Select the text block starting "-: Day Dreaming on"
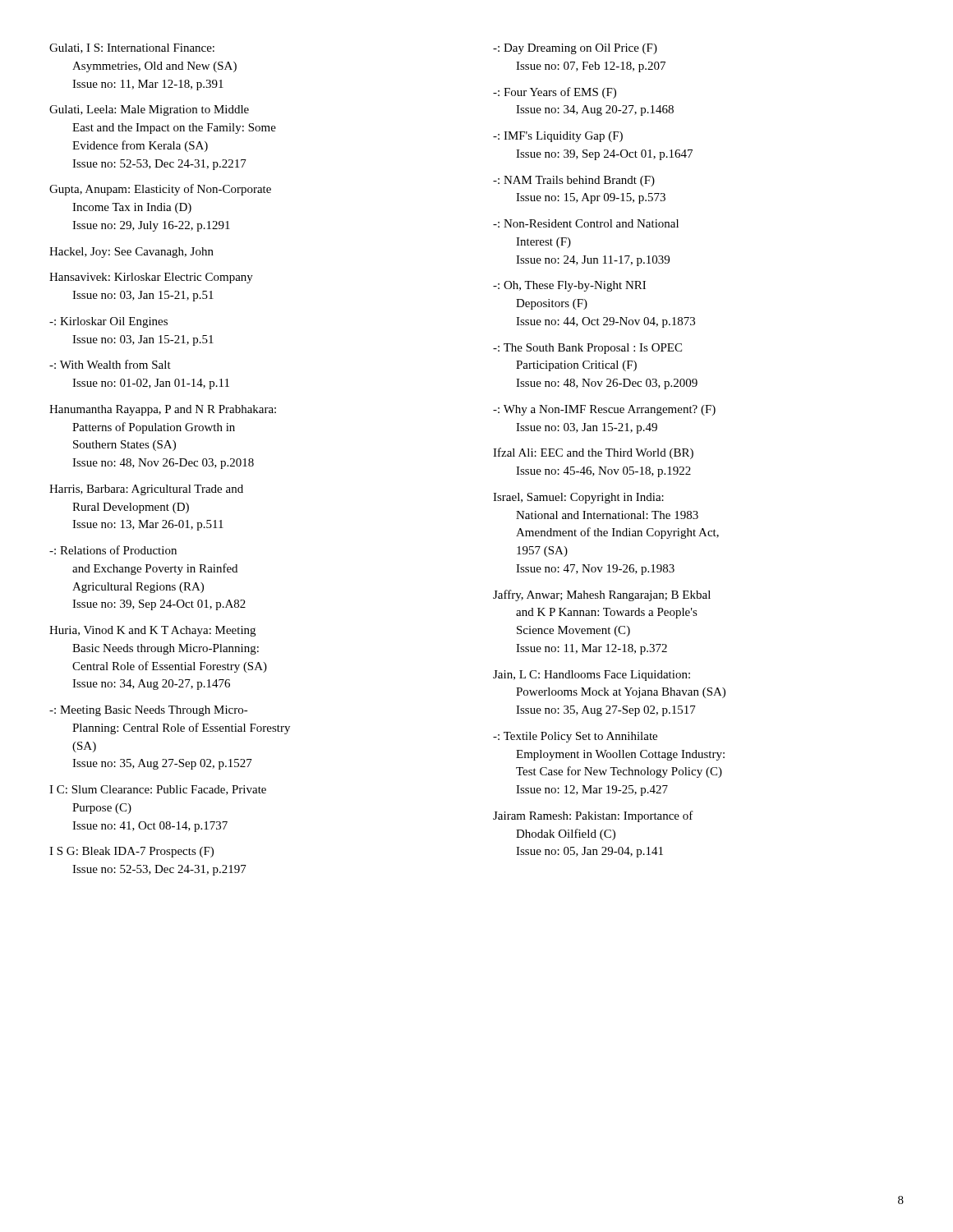 575,49
